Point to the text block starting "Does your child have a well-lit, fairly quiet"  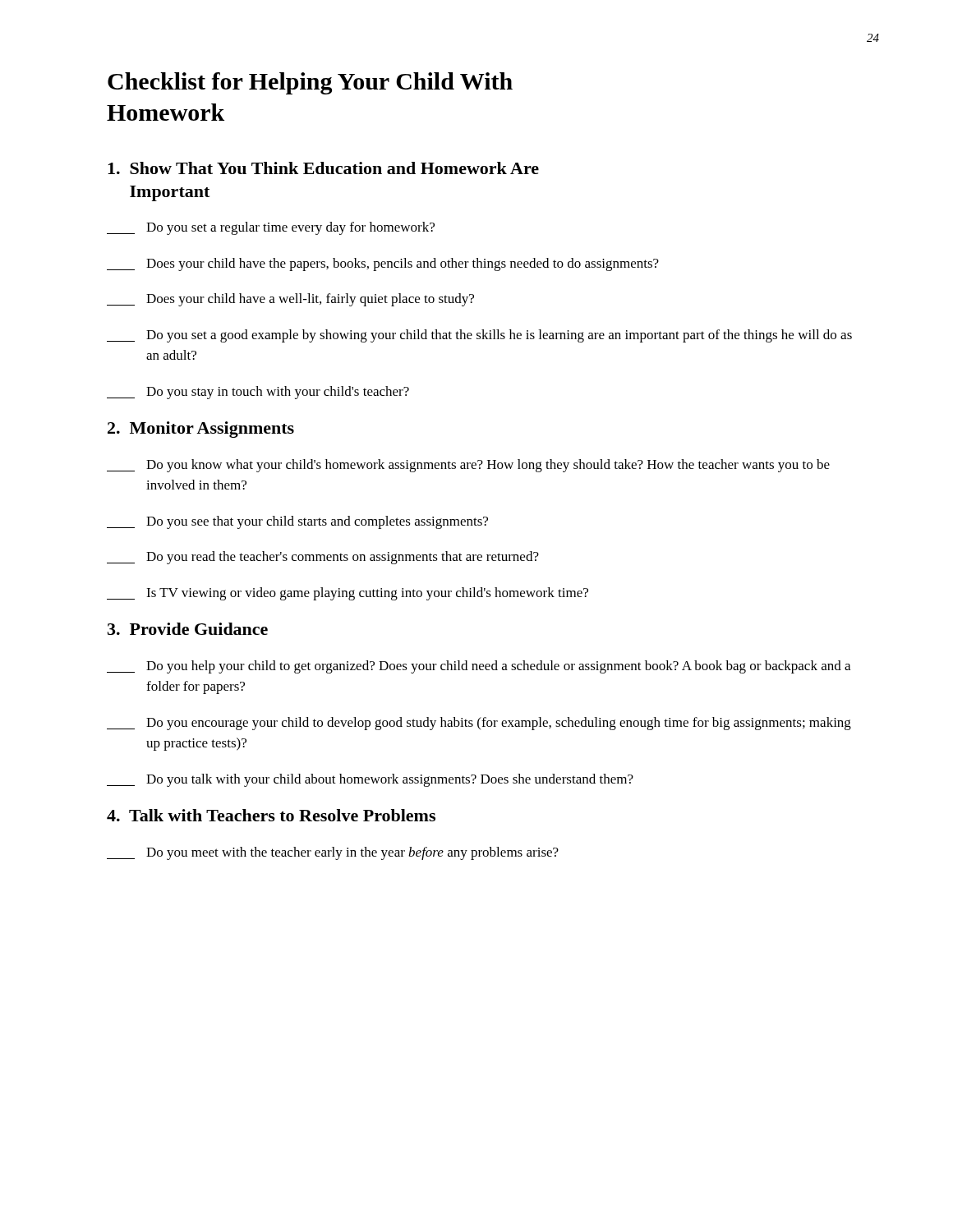tap(485, 299)
